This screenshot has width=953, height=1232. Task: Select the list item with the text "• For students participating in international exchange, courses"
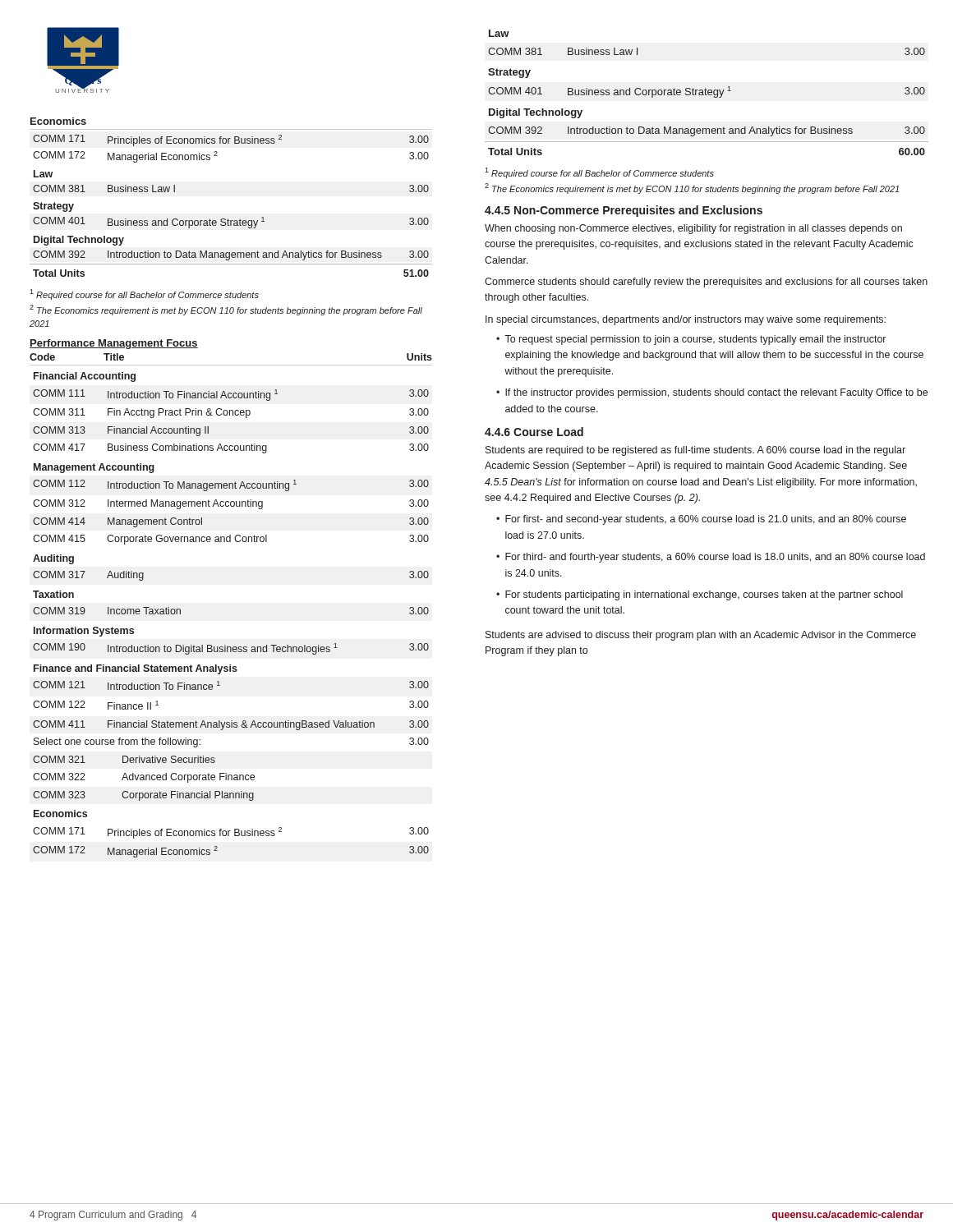tap(712, 603)
